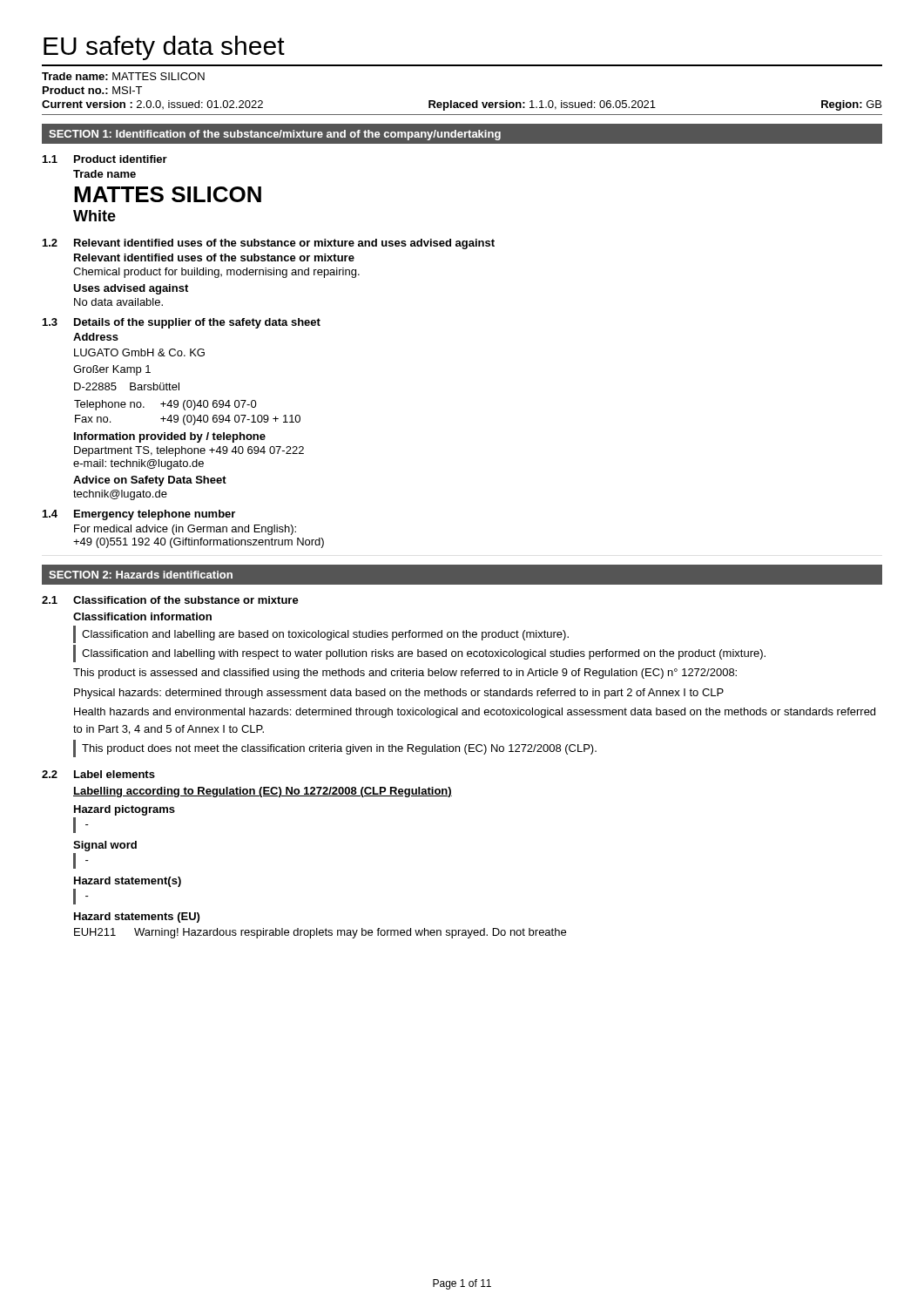Click the title
The image size is (924, 1307).
point(462,46)
